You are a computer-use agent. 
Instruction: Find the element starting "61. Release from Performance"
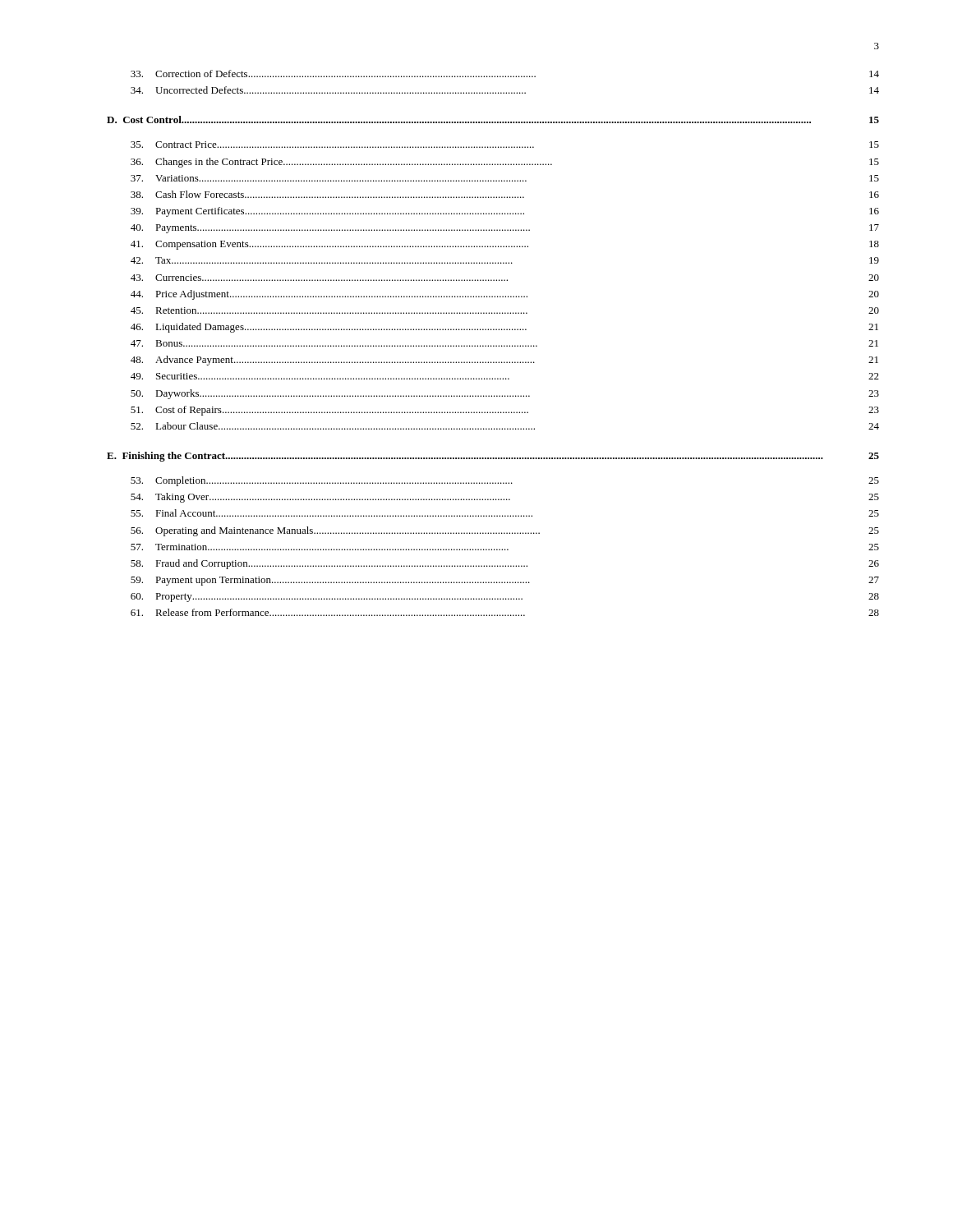(493, 613)
